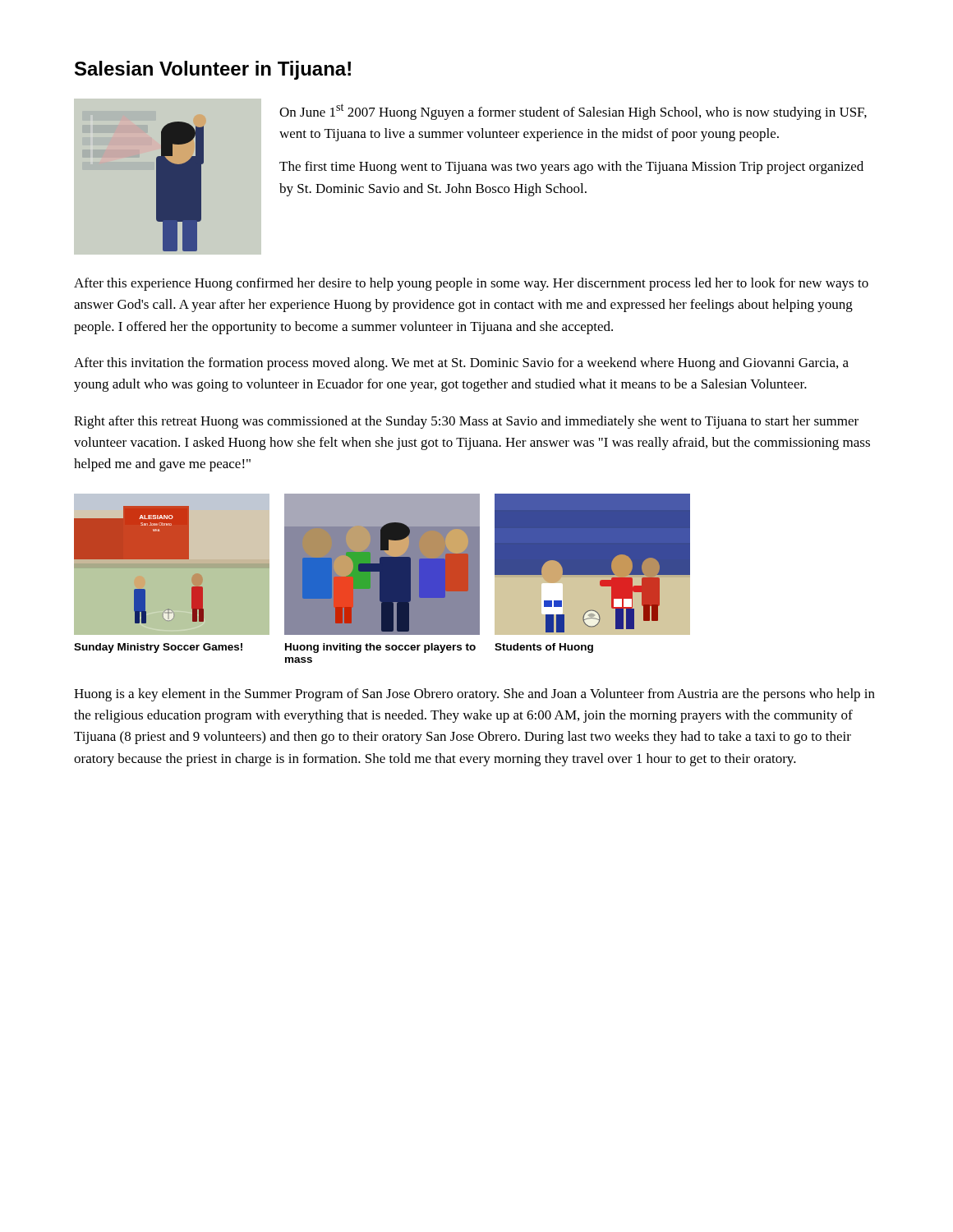Viewport: 953px width, 1232px height.
Task: Locate the caption that opens with "Sunday Ministry Soccer"
Action: point(159,647)
